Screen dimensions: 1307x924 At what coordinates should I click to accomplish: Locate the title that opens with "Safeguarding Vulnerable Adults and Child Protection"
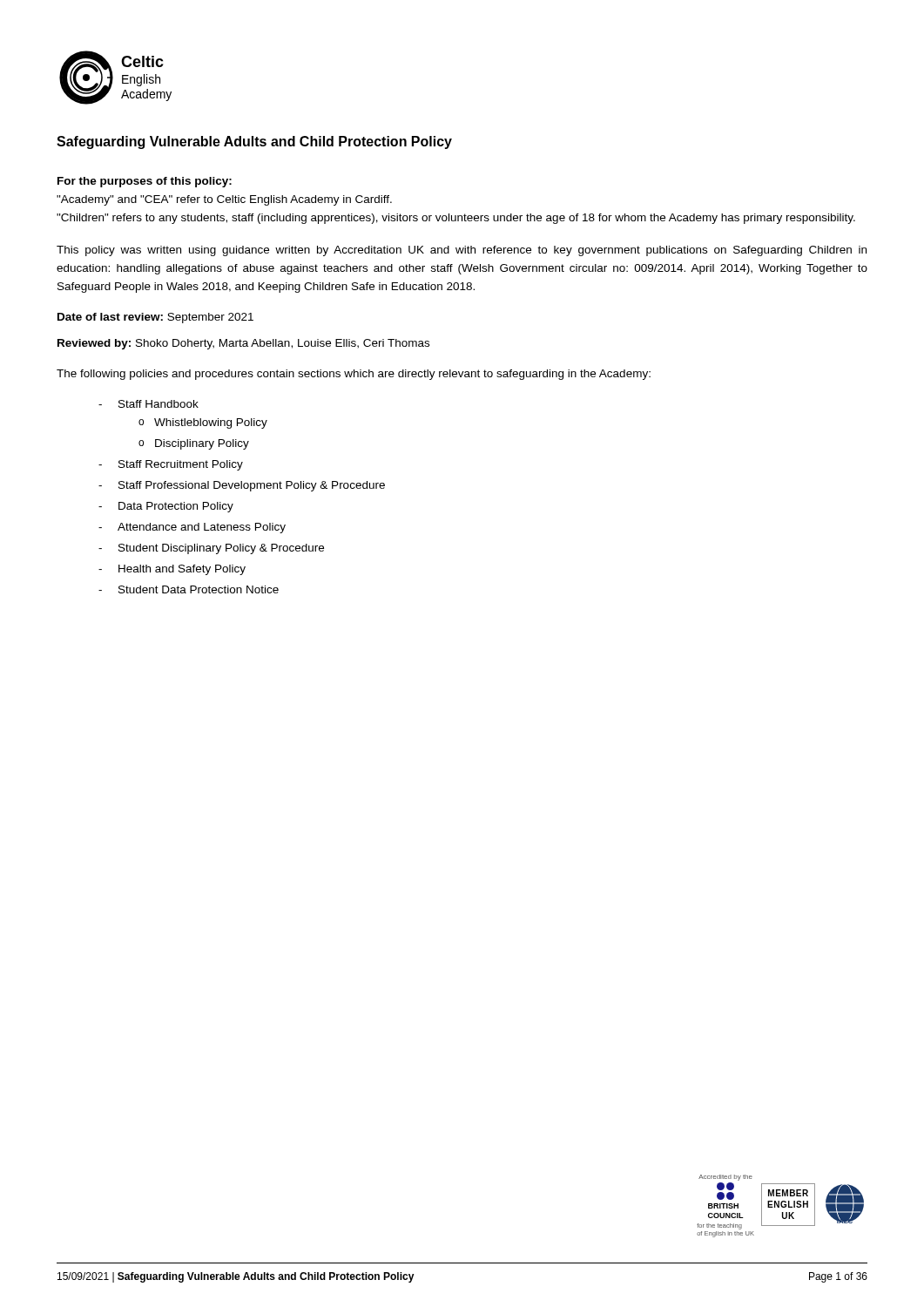coord(254,142)
